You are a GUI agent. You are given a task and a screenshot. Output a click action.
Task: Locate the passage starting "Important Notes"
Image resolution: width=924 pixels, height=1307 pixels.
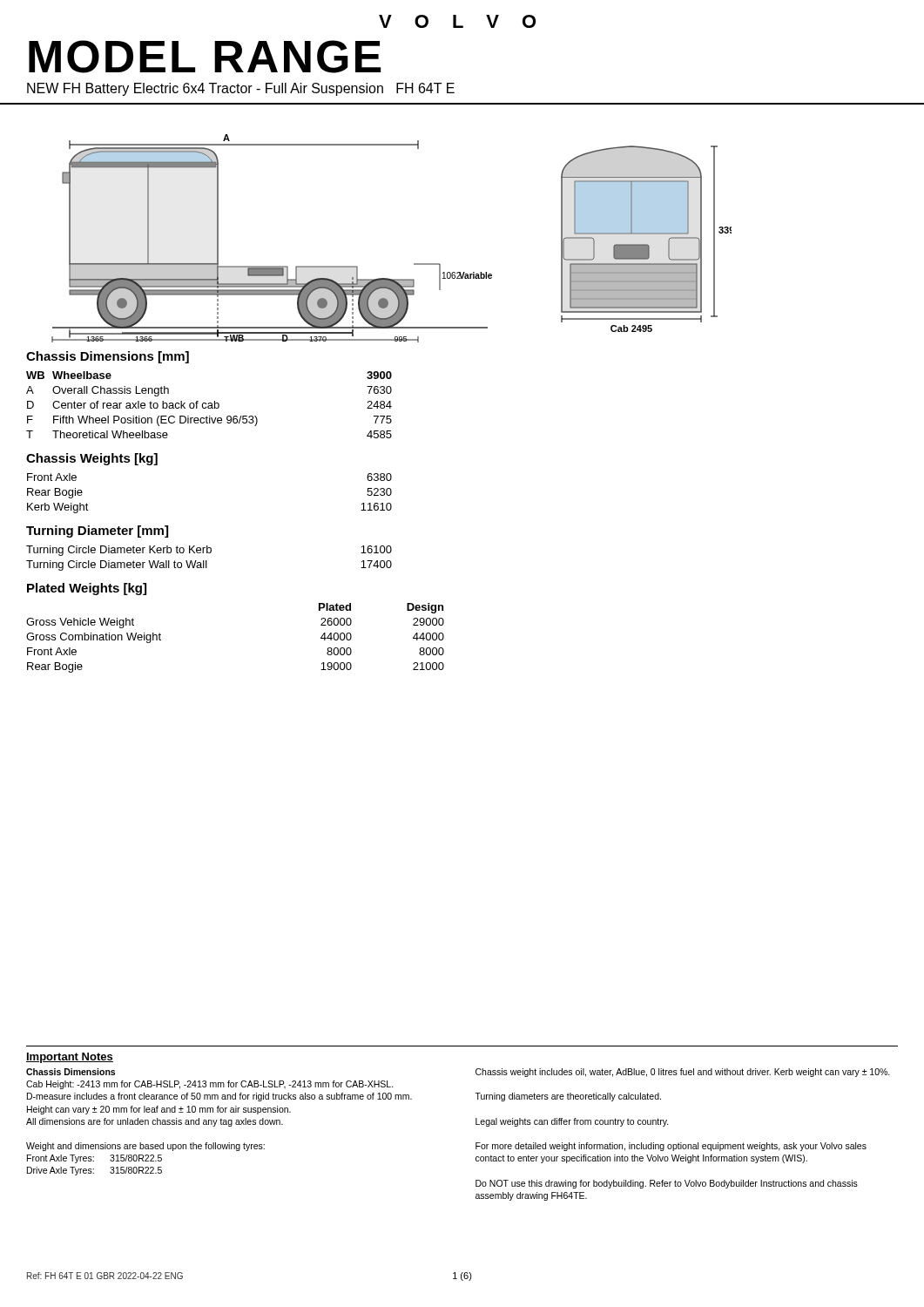click(70, 1056)
